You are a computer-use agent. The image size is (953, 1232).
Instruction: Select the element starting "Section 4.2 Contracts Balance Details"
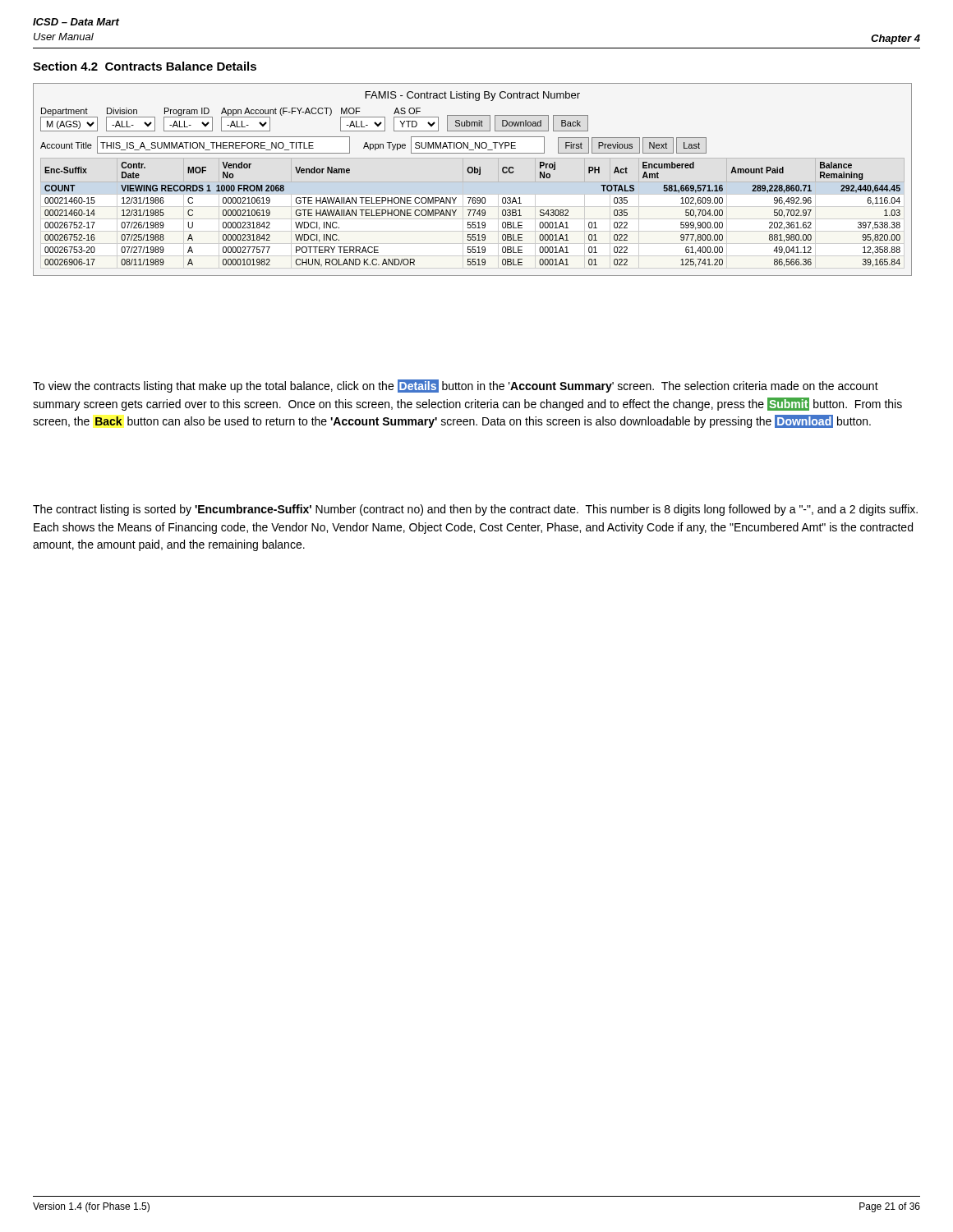tap(145, 66)
